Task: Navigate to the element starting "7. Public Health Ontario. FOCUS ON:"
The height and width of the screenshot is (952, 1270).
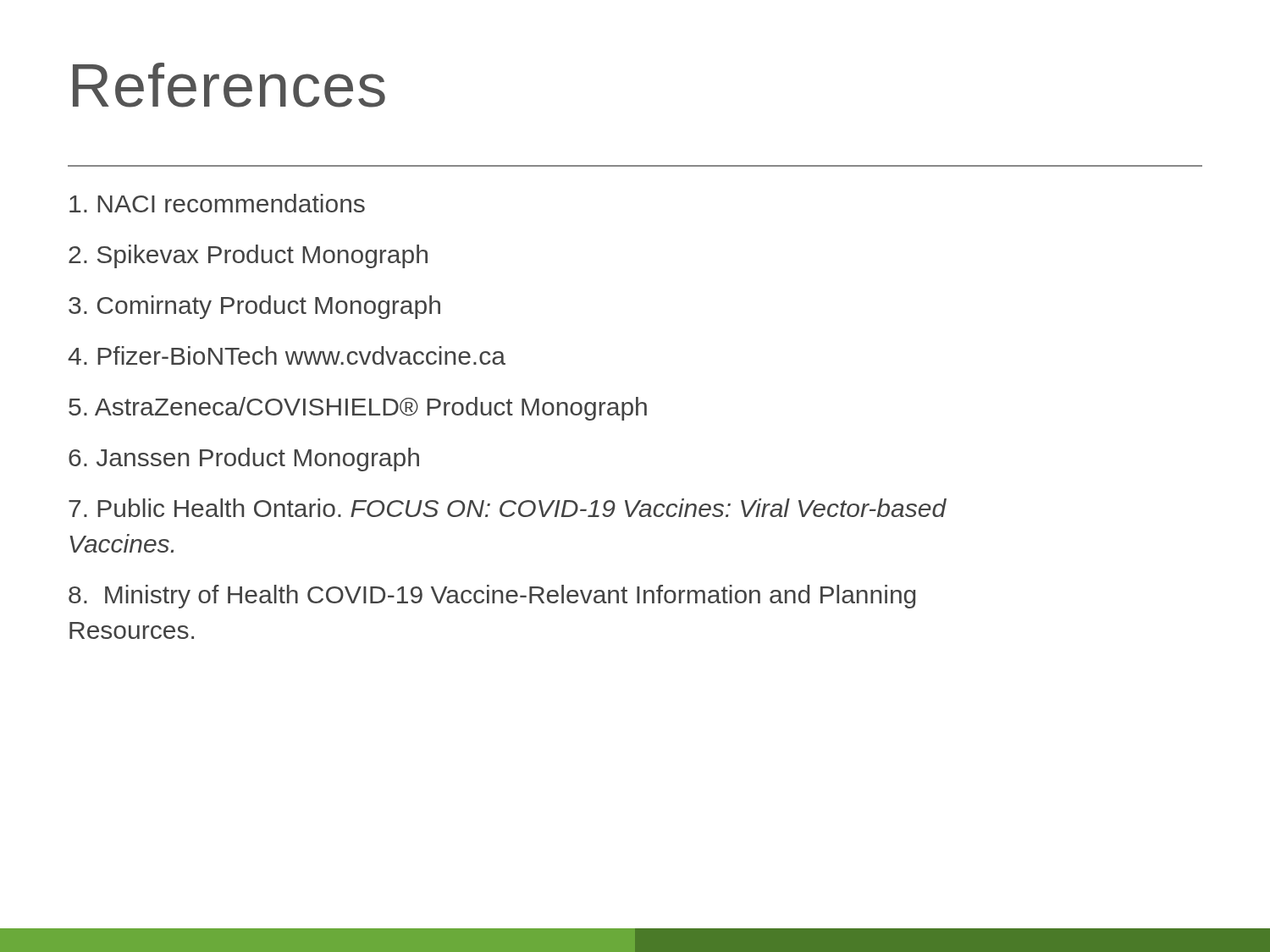Action: coord(507,526)
